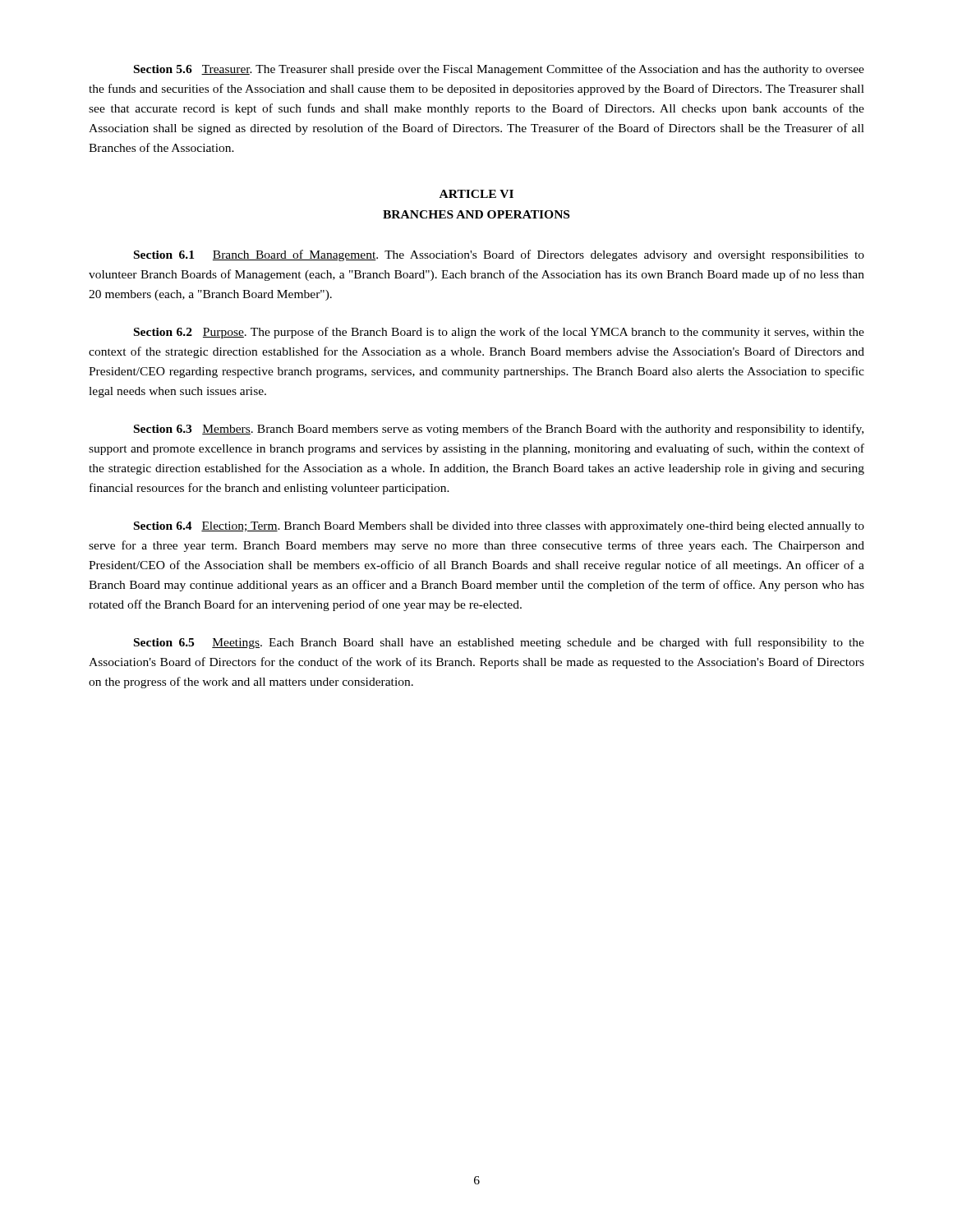Locate the passage starting "Section 6.5 Meetings."
The width and height of the screenshot is (953, 1232).
(476, 662)
